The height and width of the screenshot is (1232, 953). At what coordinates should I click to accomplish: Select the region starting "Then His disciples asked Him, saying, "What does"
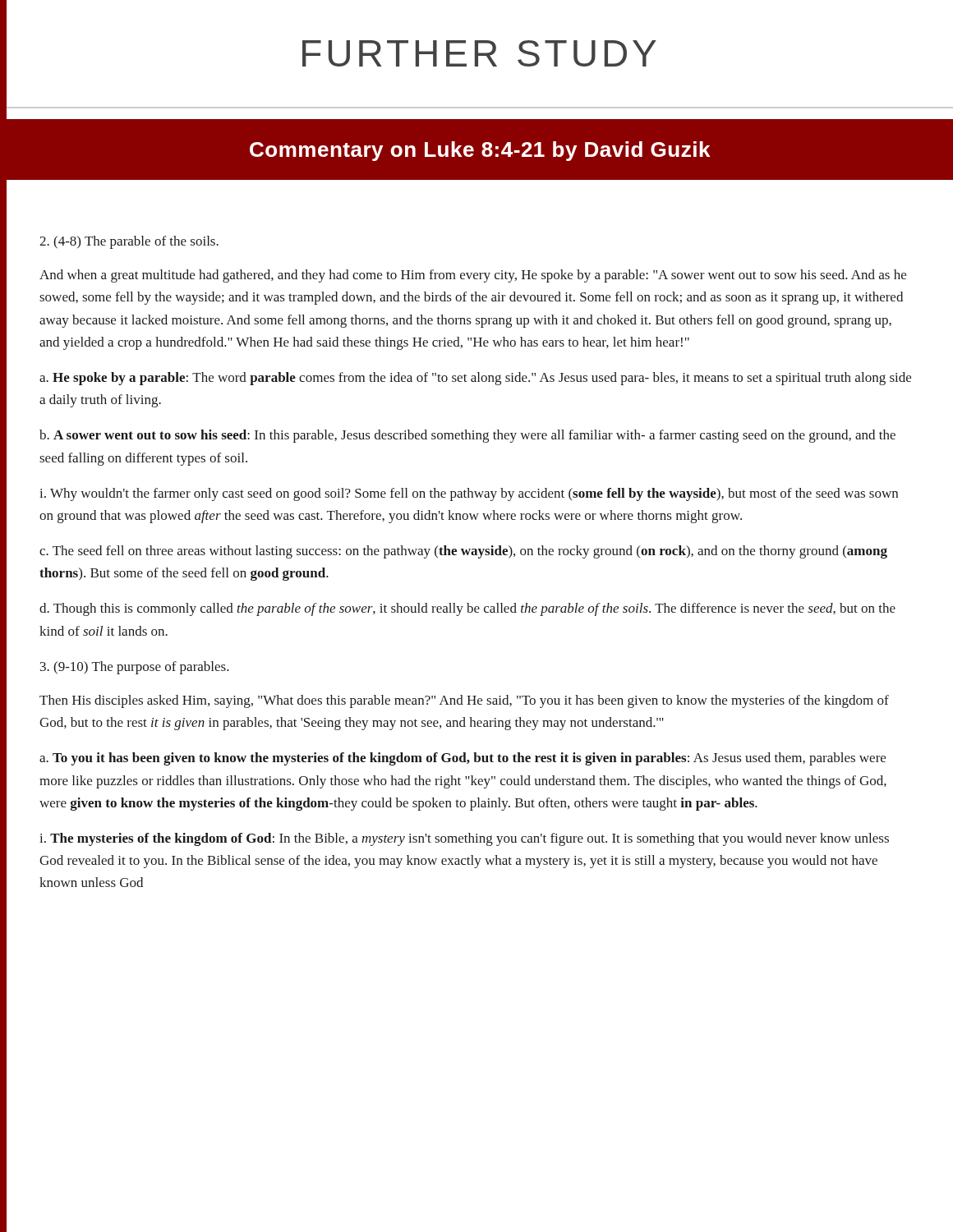[464, 711]
